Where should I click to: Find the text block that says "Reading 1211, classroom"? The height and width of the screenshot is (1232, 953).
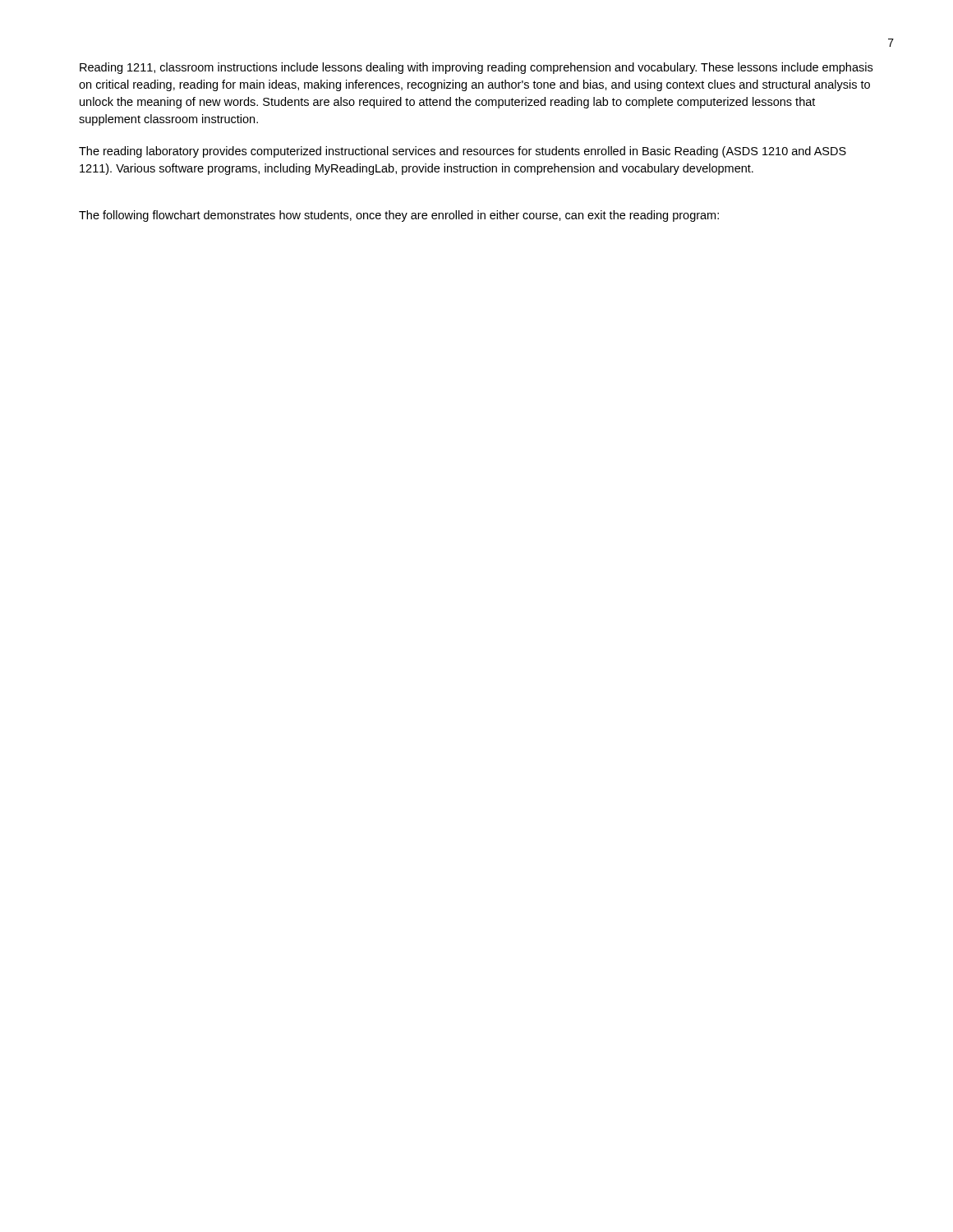tap(476, 93)
